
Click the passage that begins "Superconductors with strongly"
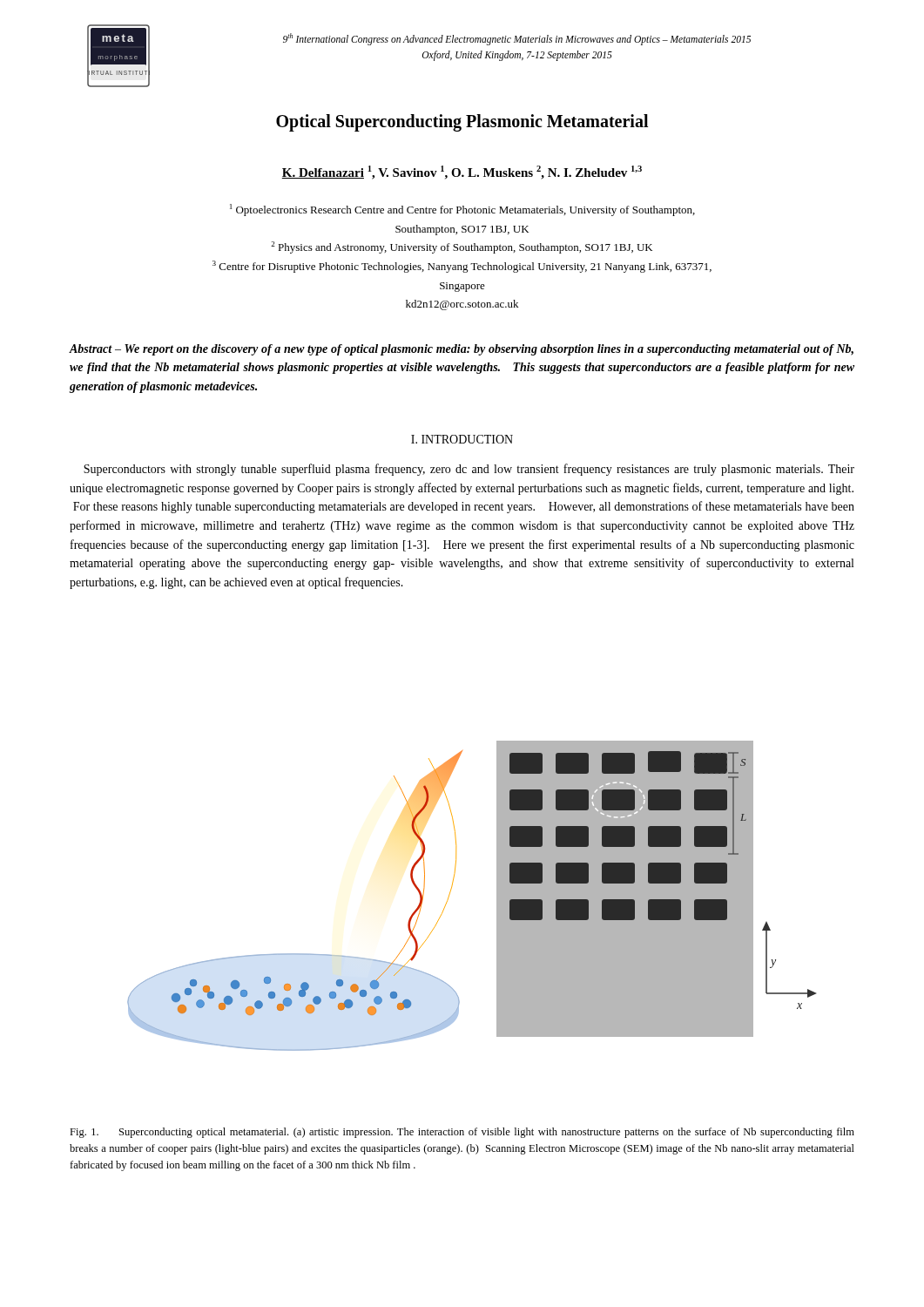(x=462, y=526)
